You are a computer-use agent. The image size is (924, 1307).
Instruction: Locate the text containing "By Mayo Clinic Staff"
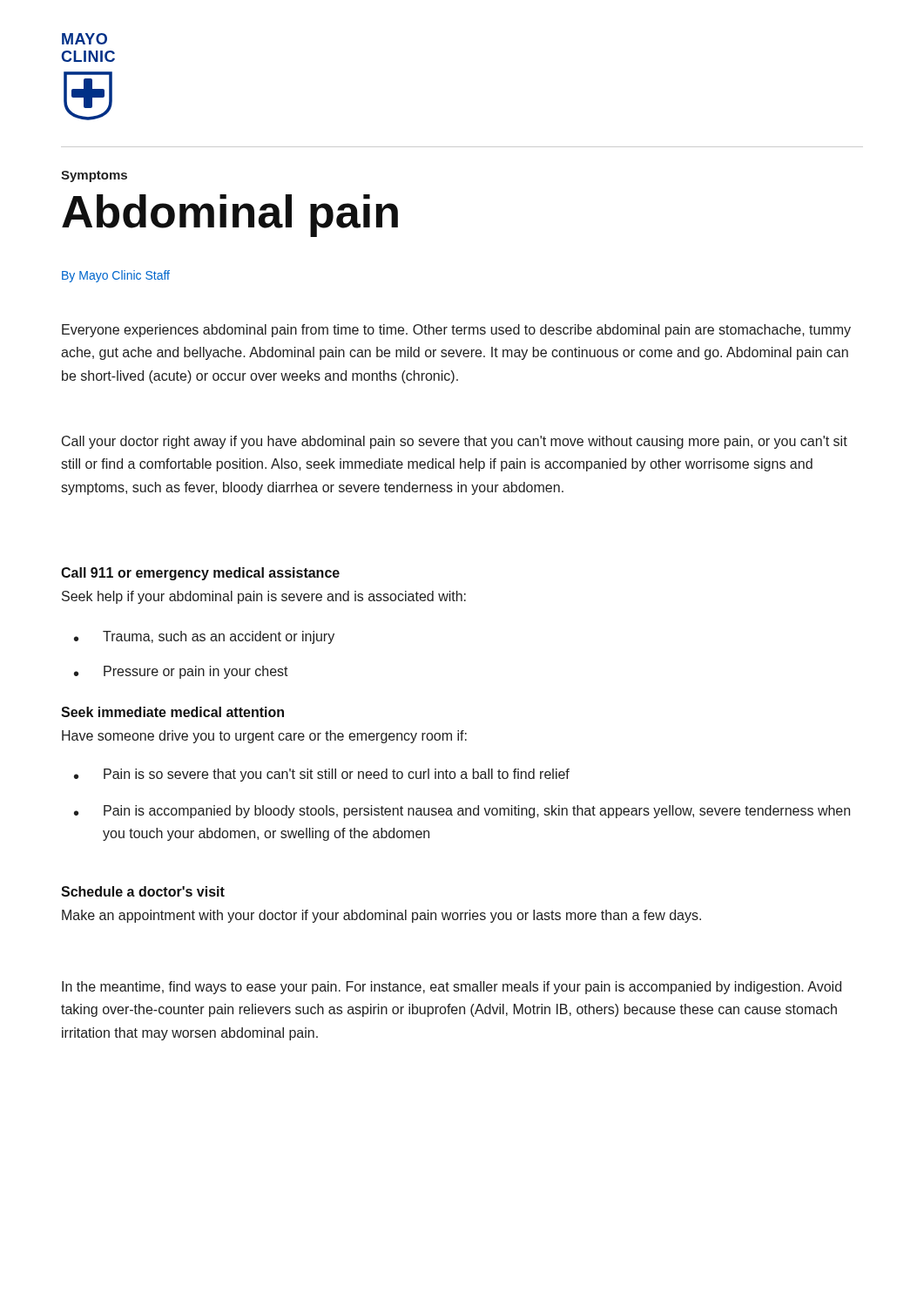pyautogui.click(x=115, y=275)
